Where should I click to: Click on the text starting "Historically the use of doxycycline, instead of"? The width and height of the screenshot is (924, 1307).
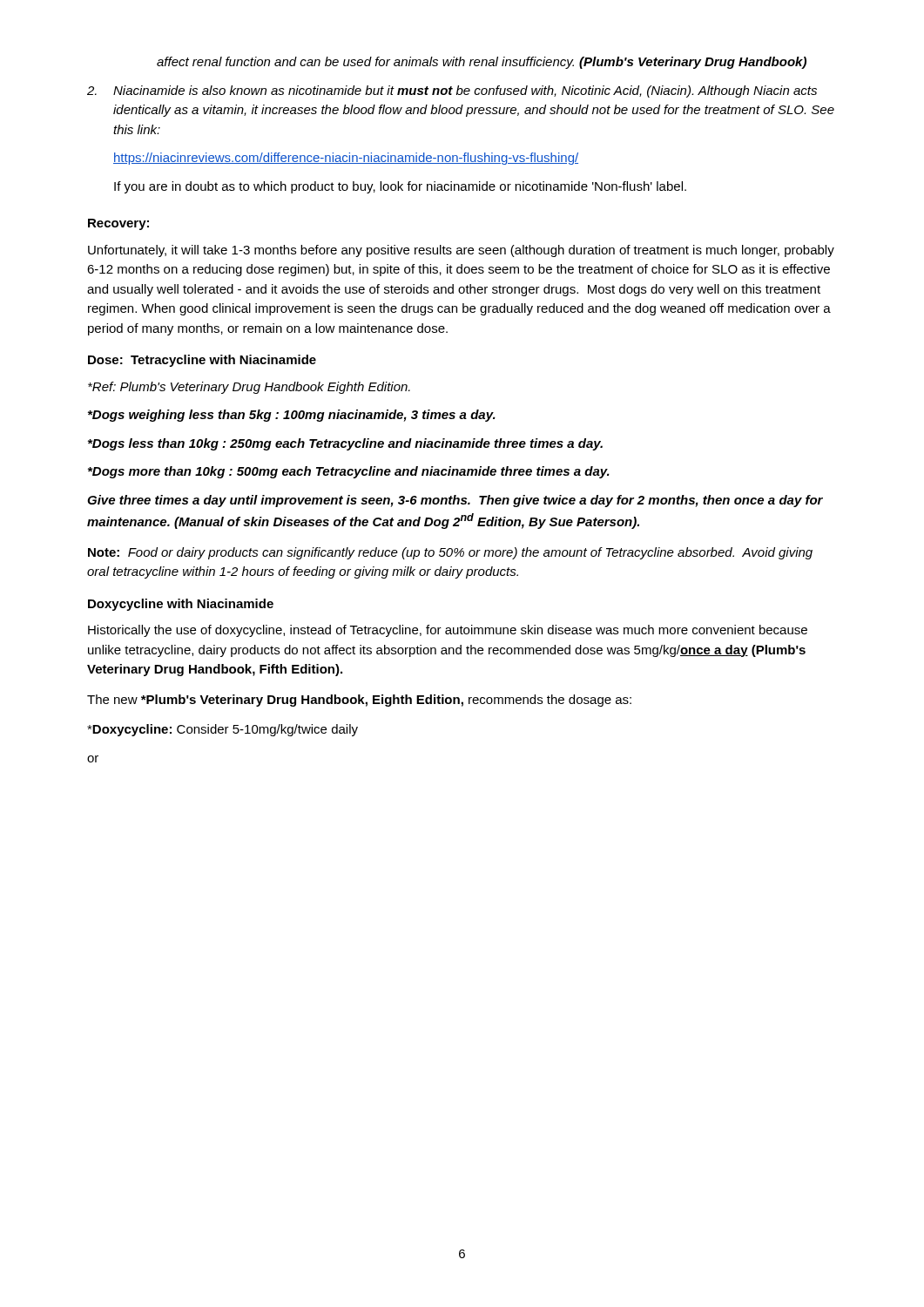click(462, 650)
